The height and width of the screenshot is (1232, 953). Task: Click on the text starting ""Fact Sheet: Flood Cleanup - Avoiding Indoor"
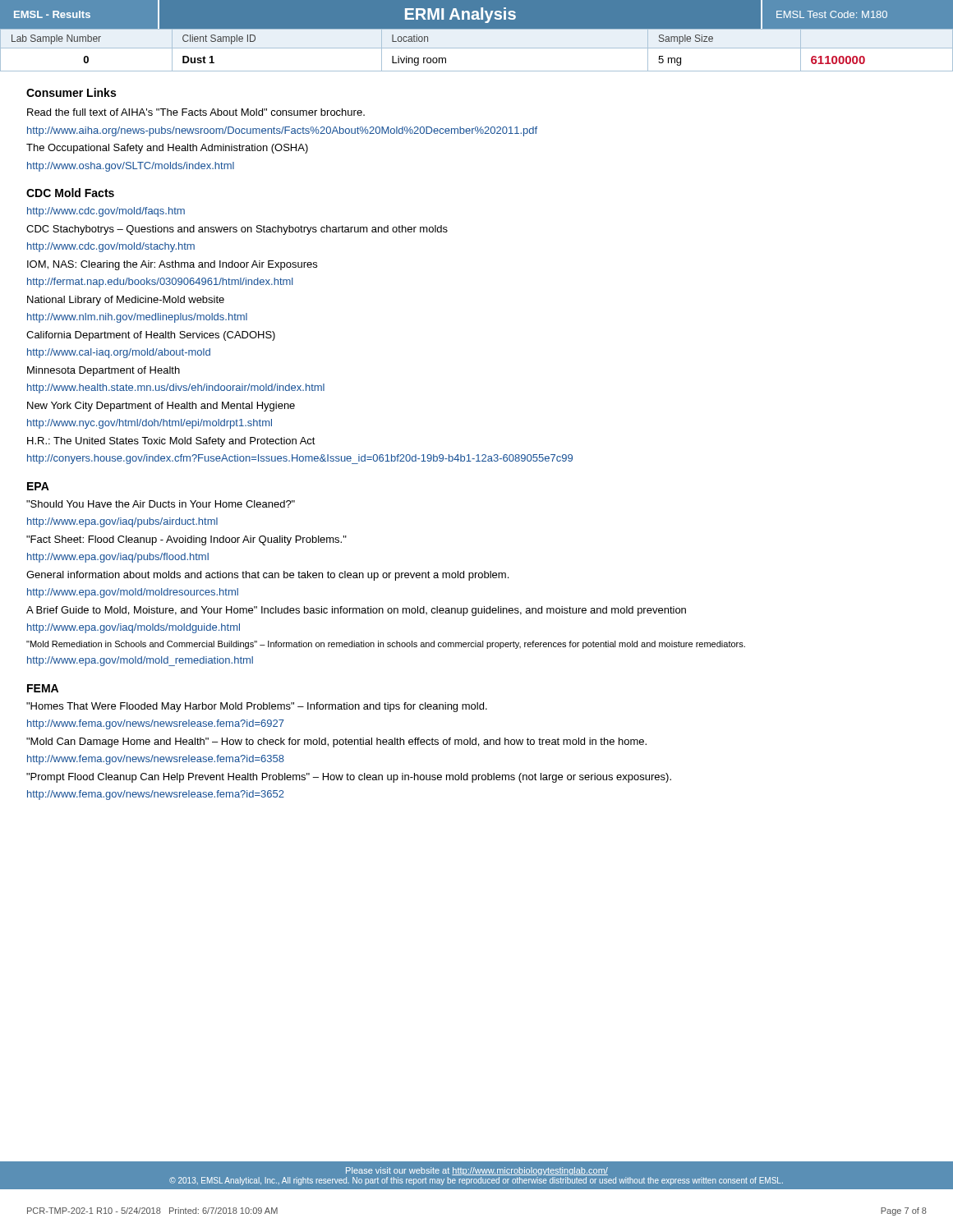[x=186, y=539]
